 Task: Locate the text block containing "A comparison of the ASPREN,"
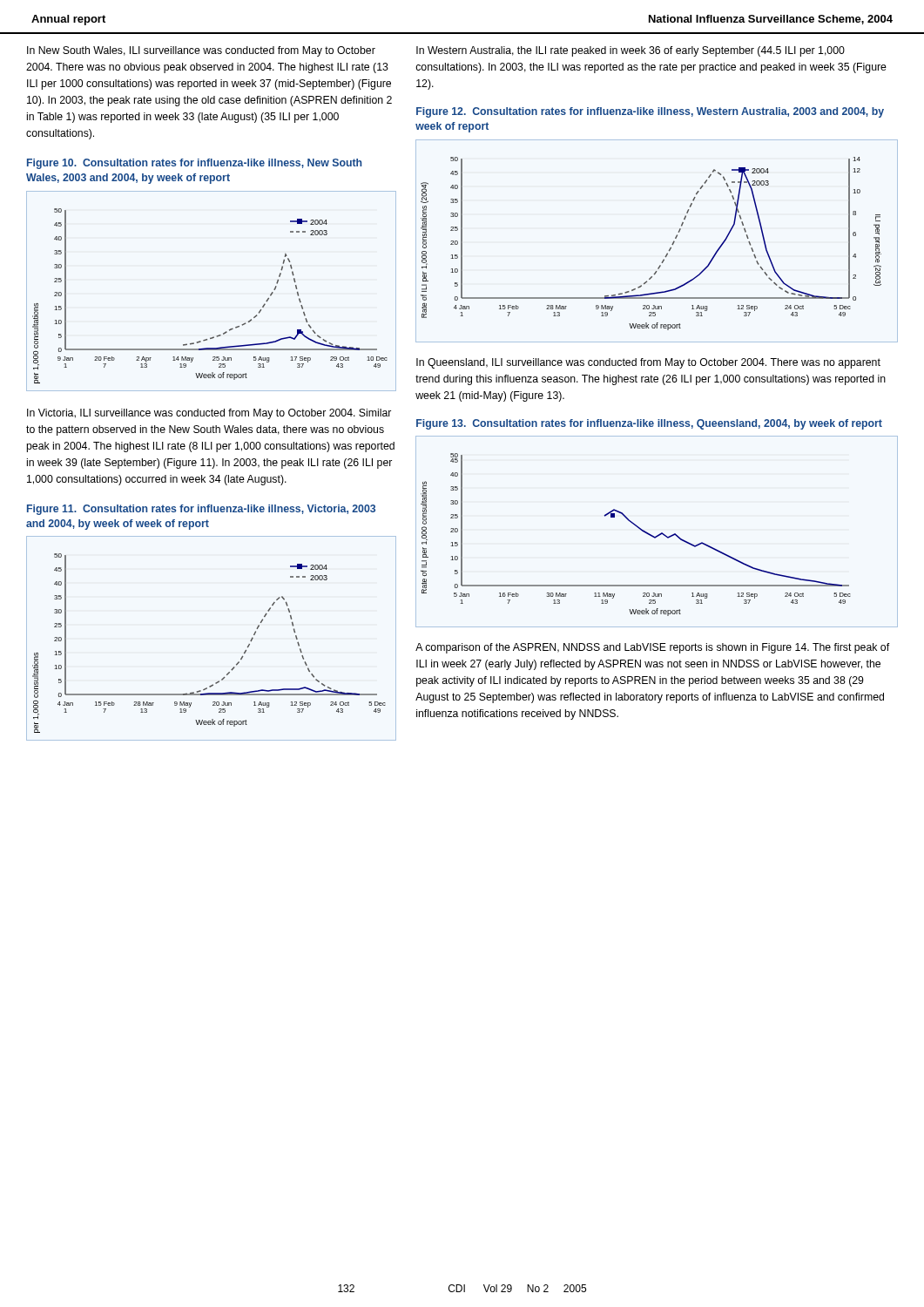pyautogui.click(x=652, y=680)
